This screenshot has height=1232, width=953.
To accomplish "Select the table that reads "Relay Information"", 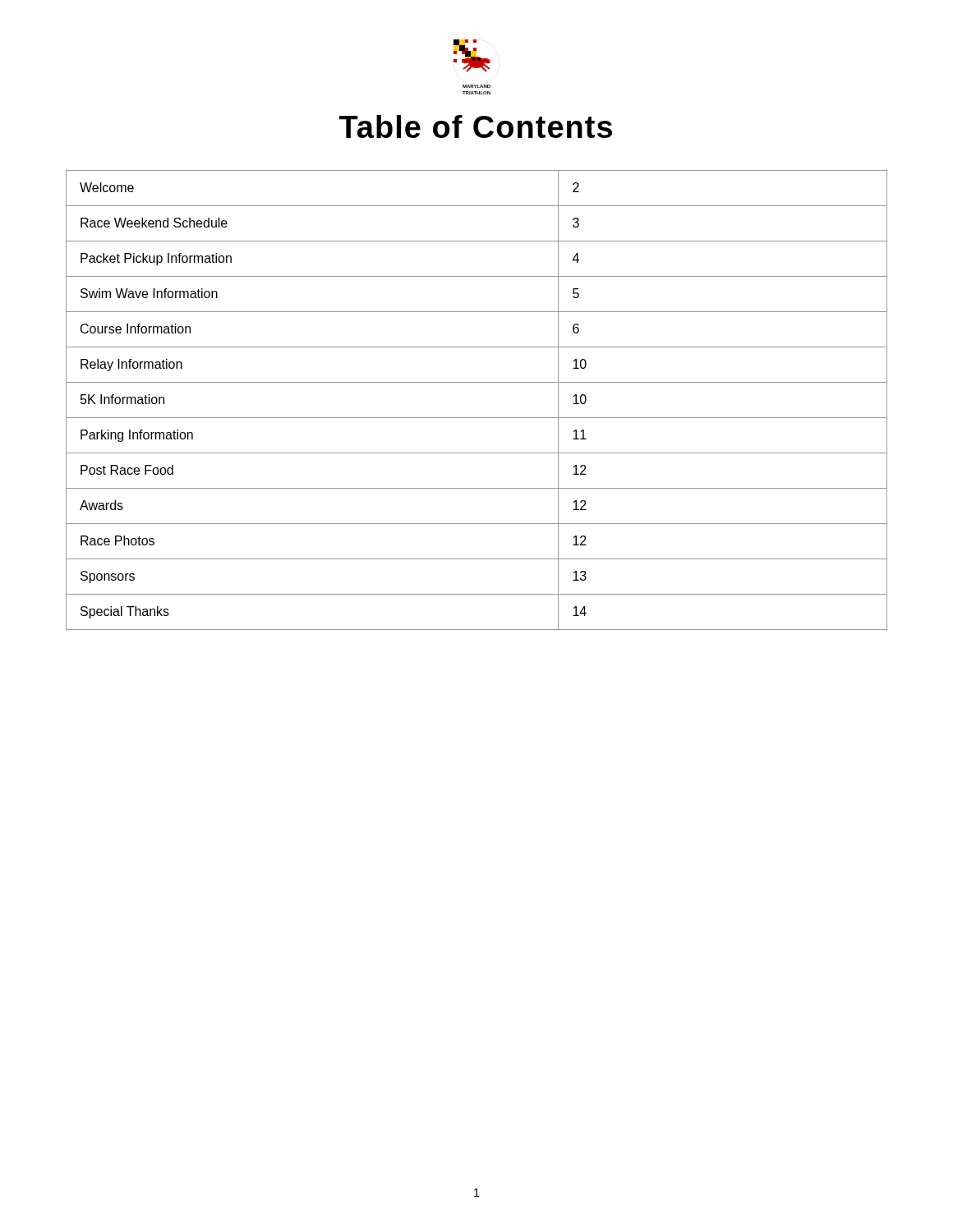I will pyautogui.click(x=476, y=400).
